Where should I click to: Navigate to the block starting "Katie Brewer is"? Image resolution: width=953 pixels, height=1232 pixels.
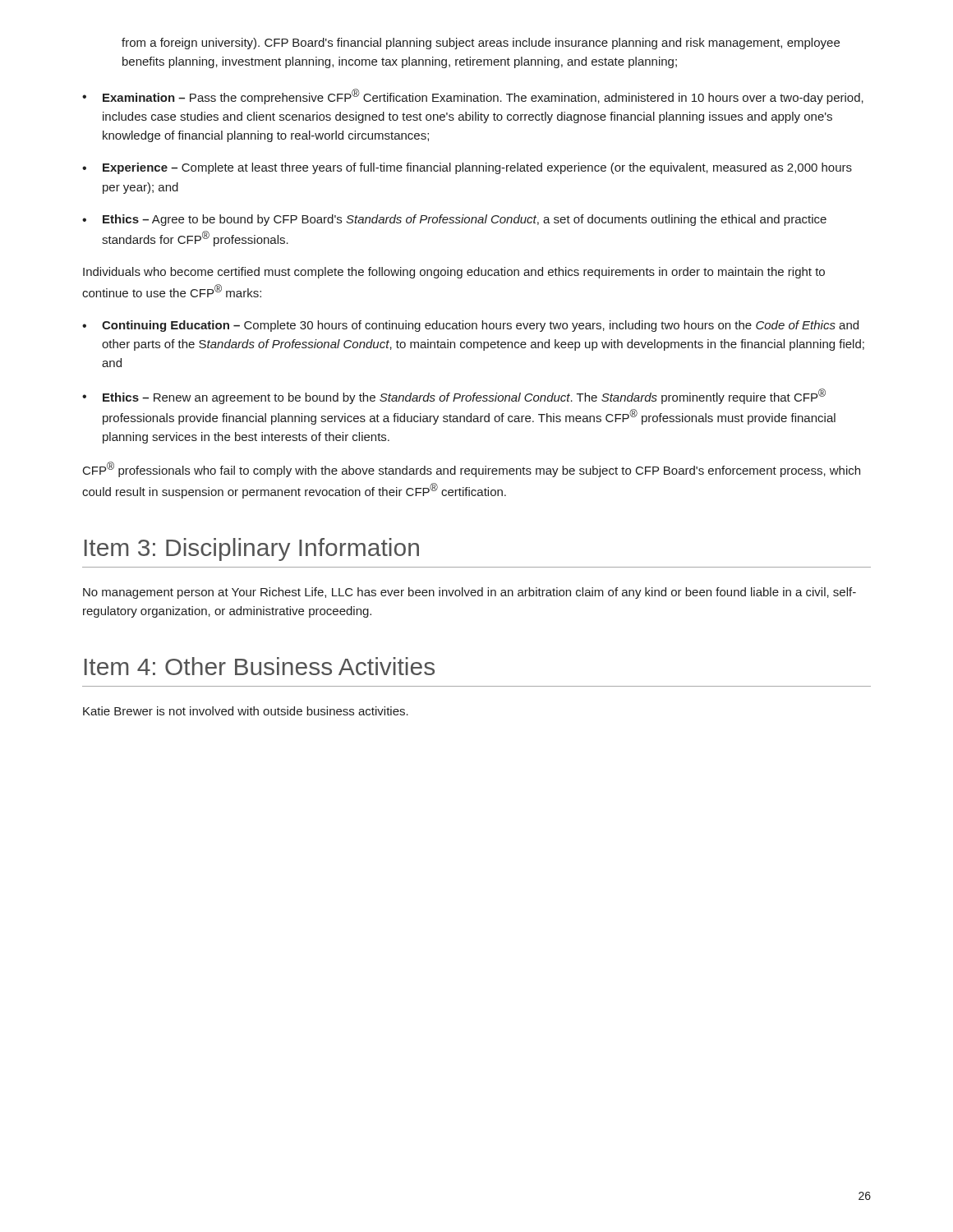[x=246, y=711]
